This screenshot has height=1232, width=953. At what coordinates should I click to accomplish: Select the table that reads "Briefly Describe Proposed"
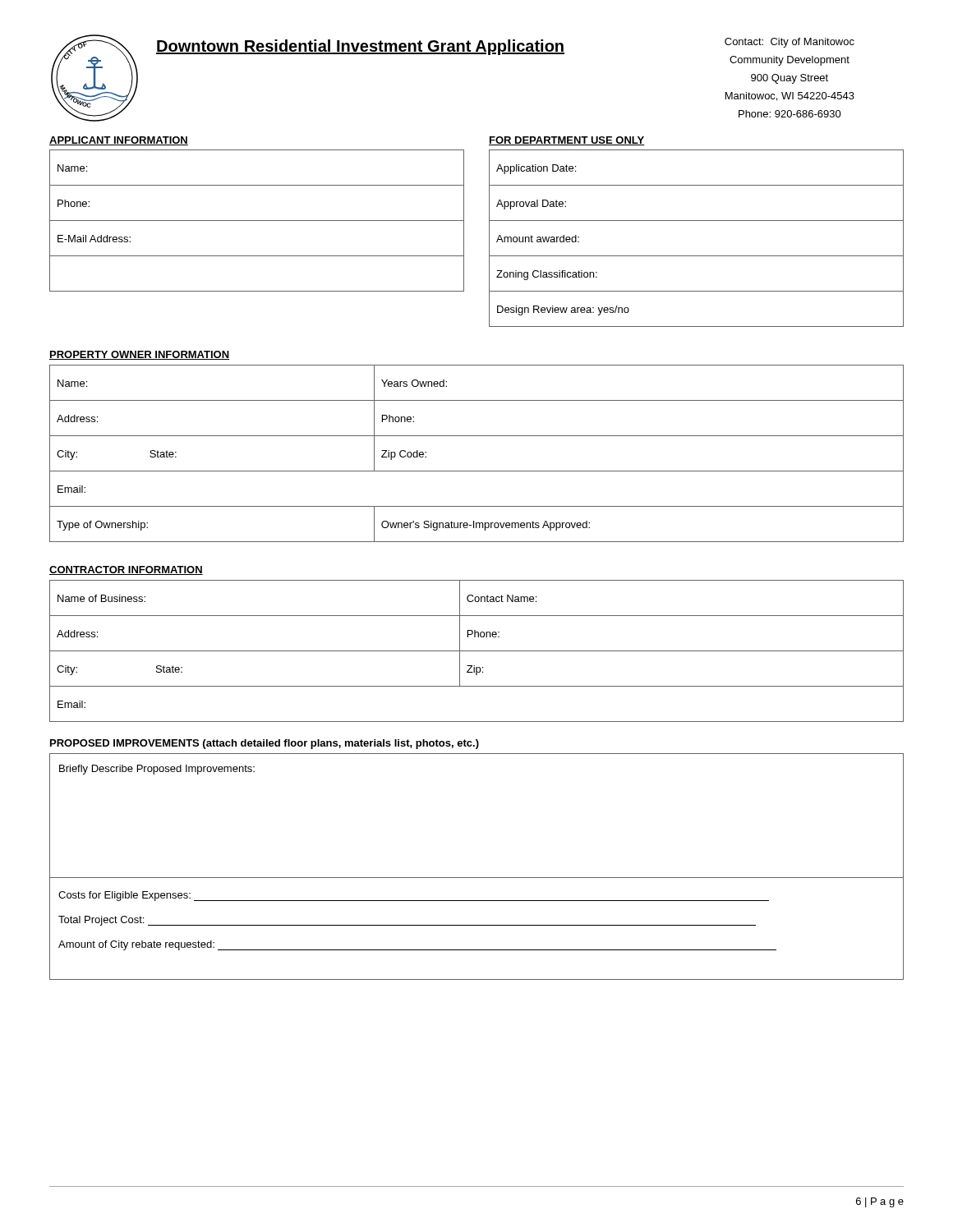(476, 866)
